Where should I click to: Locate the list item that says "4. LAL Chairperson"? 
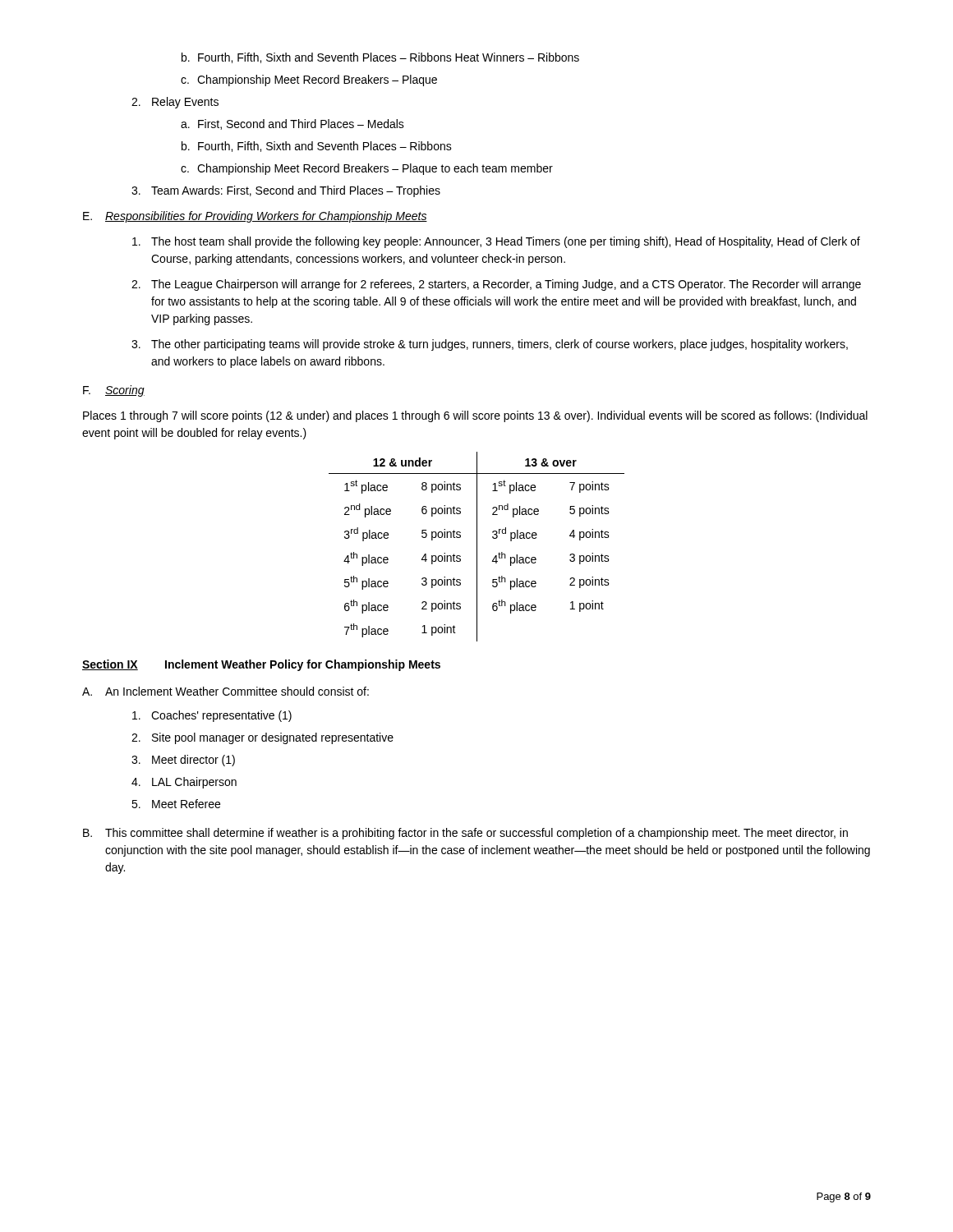pos(184,782)
